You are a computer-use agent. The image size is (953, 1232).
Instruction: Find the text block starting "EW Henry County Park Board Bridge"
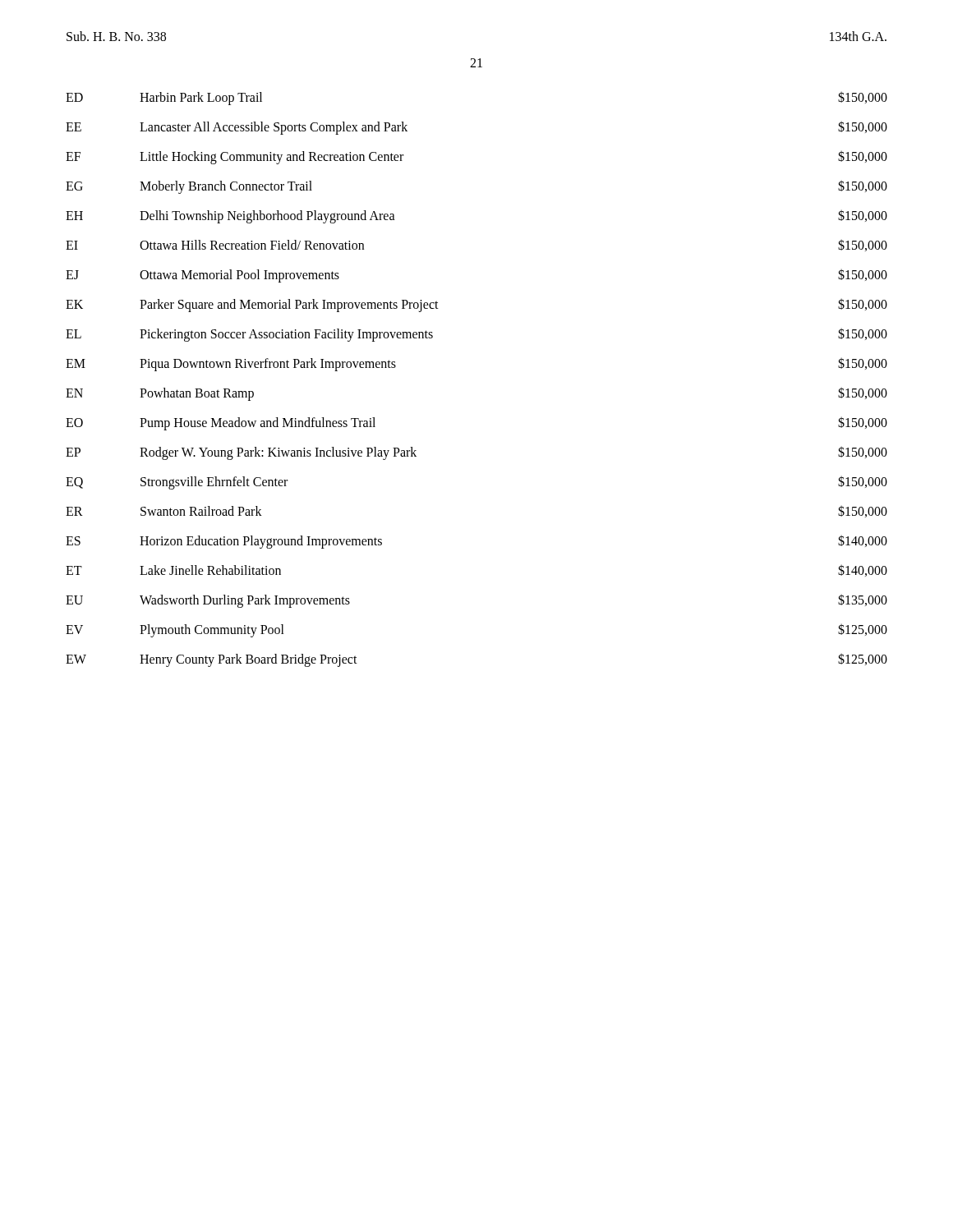coord(239,660)
